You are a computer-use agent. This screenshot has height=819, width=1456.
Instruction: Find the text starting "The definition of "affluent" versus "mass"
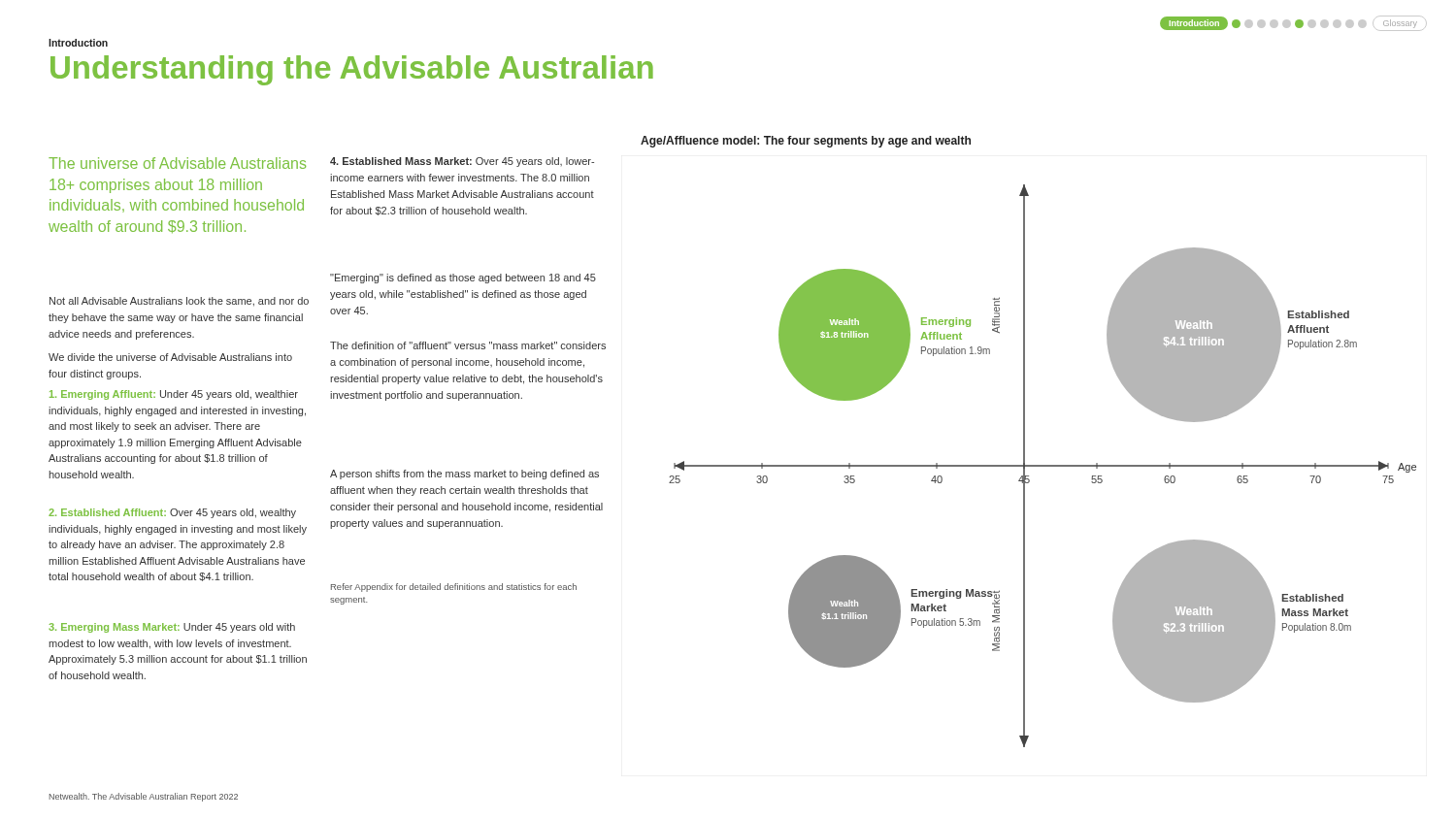pyautogui.click(x=468, y=370)
